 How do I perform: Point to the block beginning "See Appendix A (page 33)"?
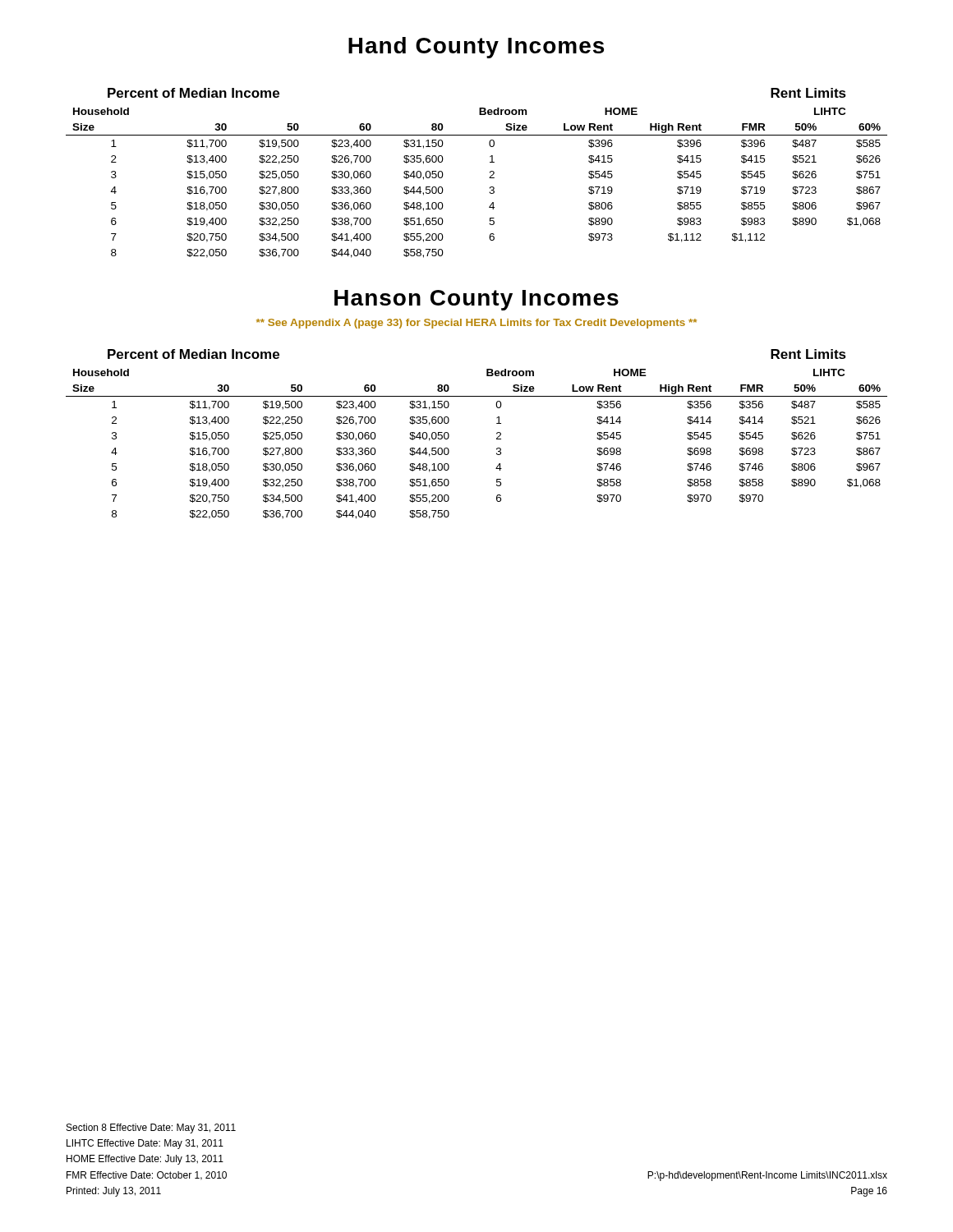click(x=476, y=322)
